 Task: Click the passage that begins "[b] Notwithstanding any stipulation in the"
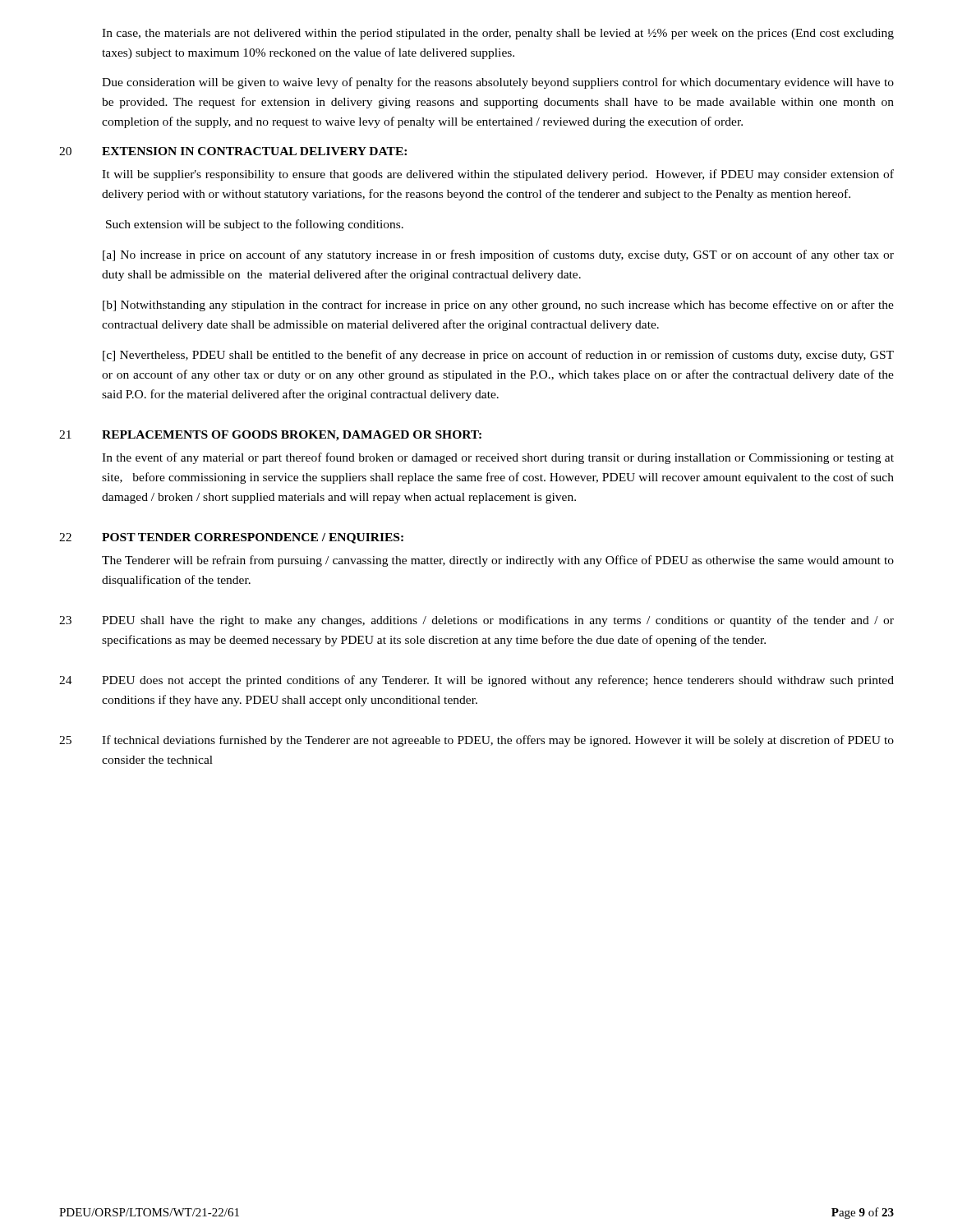(498, 314)
